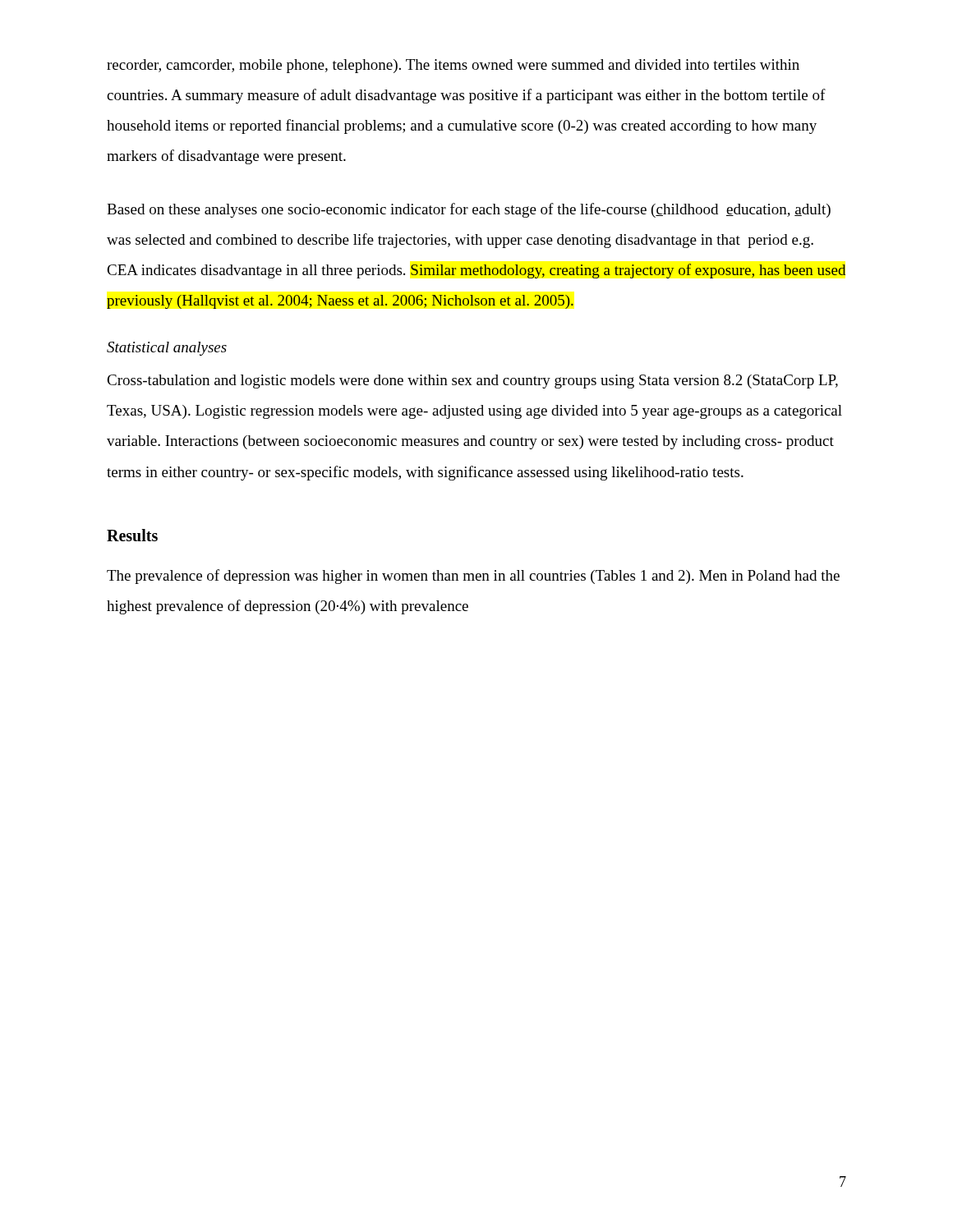
Task: Locate the text "Statistical analyses"
Action: point(167,347)
